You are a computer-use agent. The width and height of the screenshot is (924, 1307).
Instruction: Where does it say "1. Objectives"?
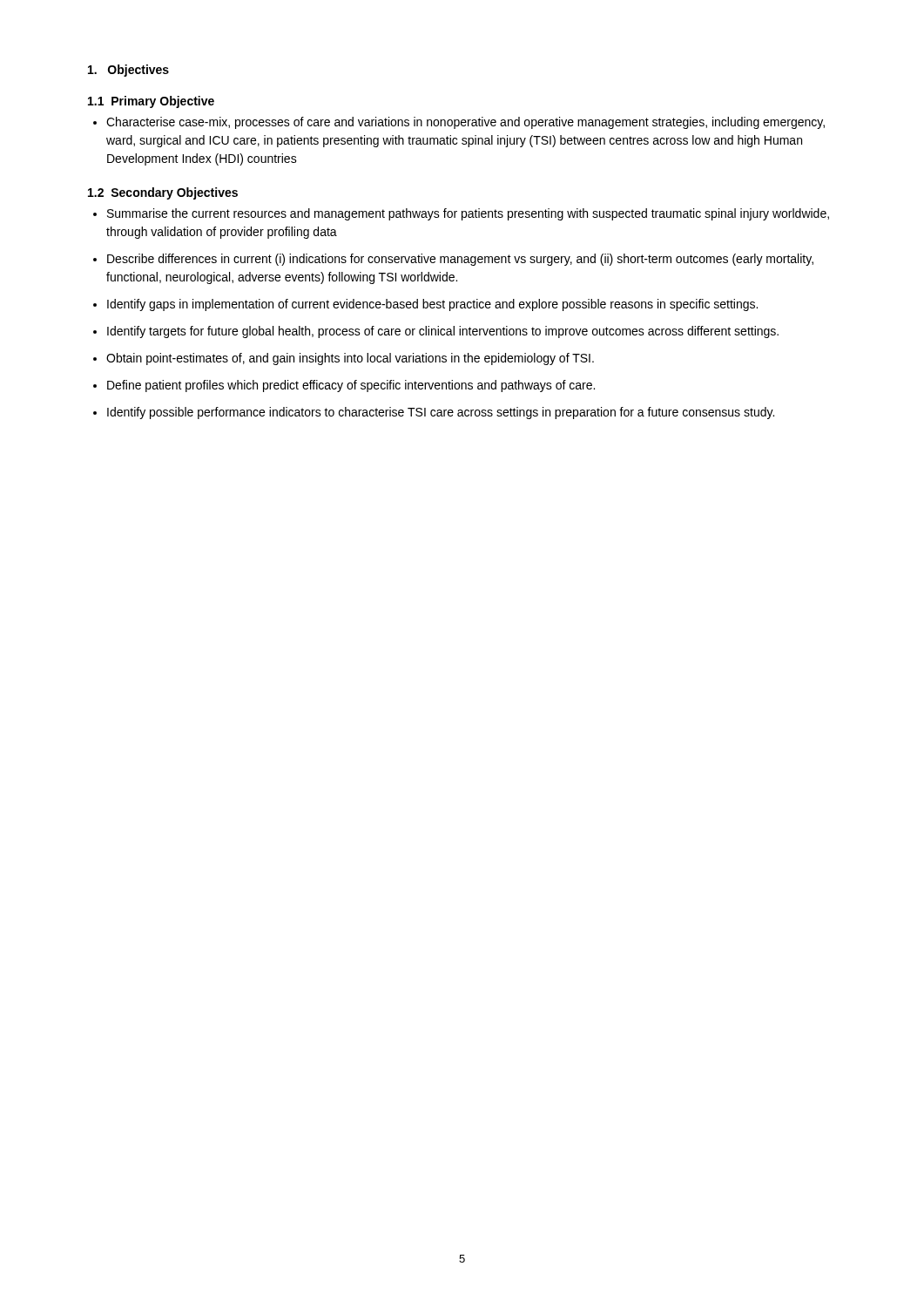click(128, 70)
